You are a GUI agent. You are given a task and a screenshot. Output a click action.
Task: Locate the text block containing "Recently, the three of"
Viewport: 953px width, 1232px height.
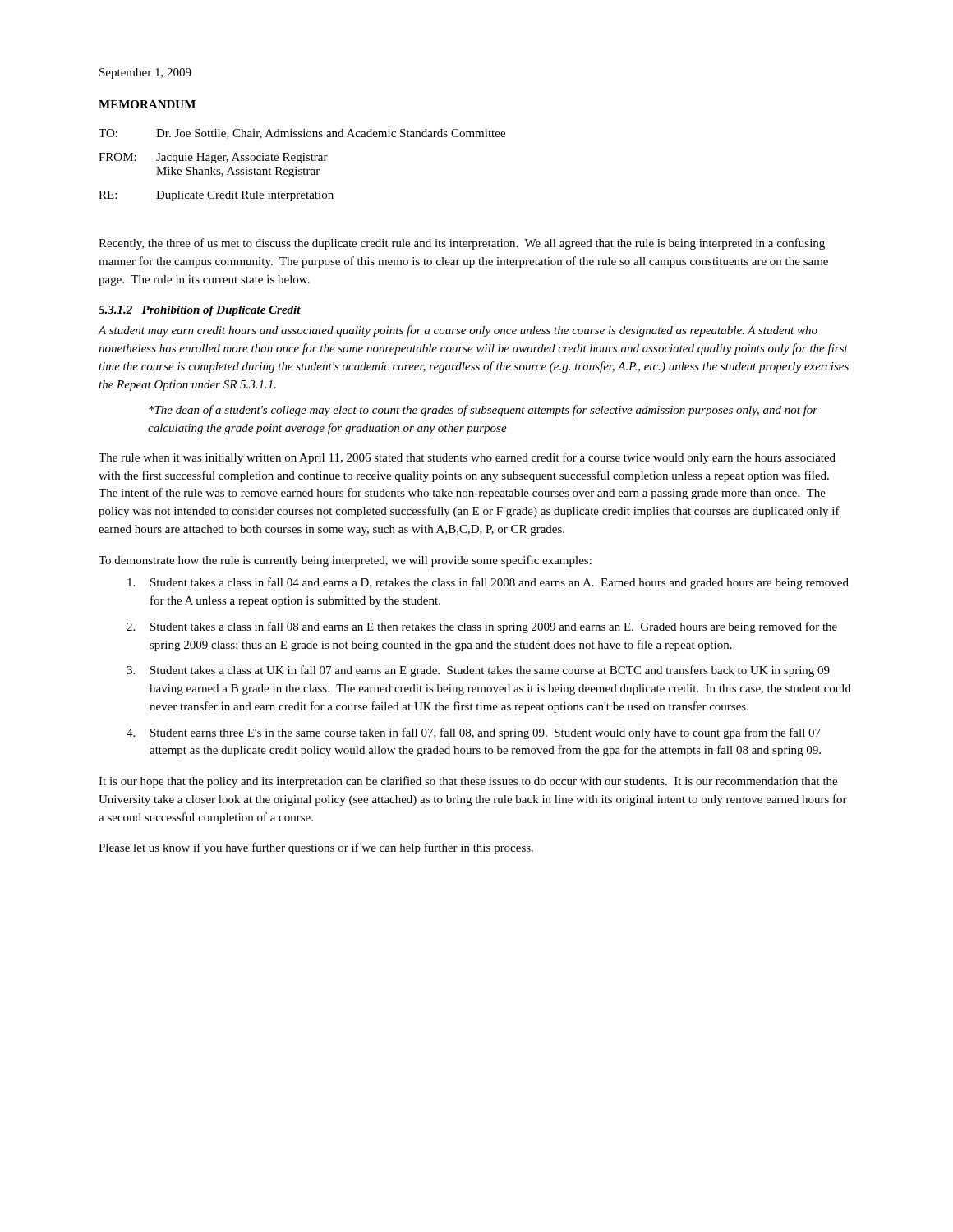[464, 261]
